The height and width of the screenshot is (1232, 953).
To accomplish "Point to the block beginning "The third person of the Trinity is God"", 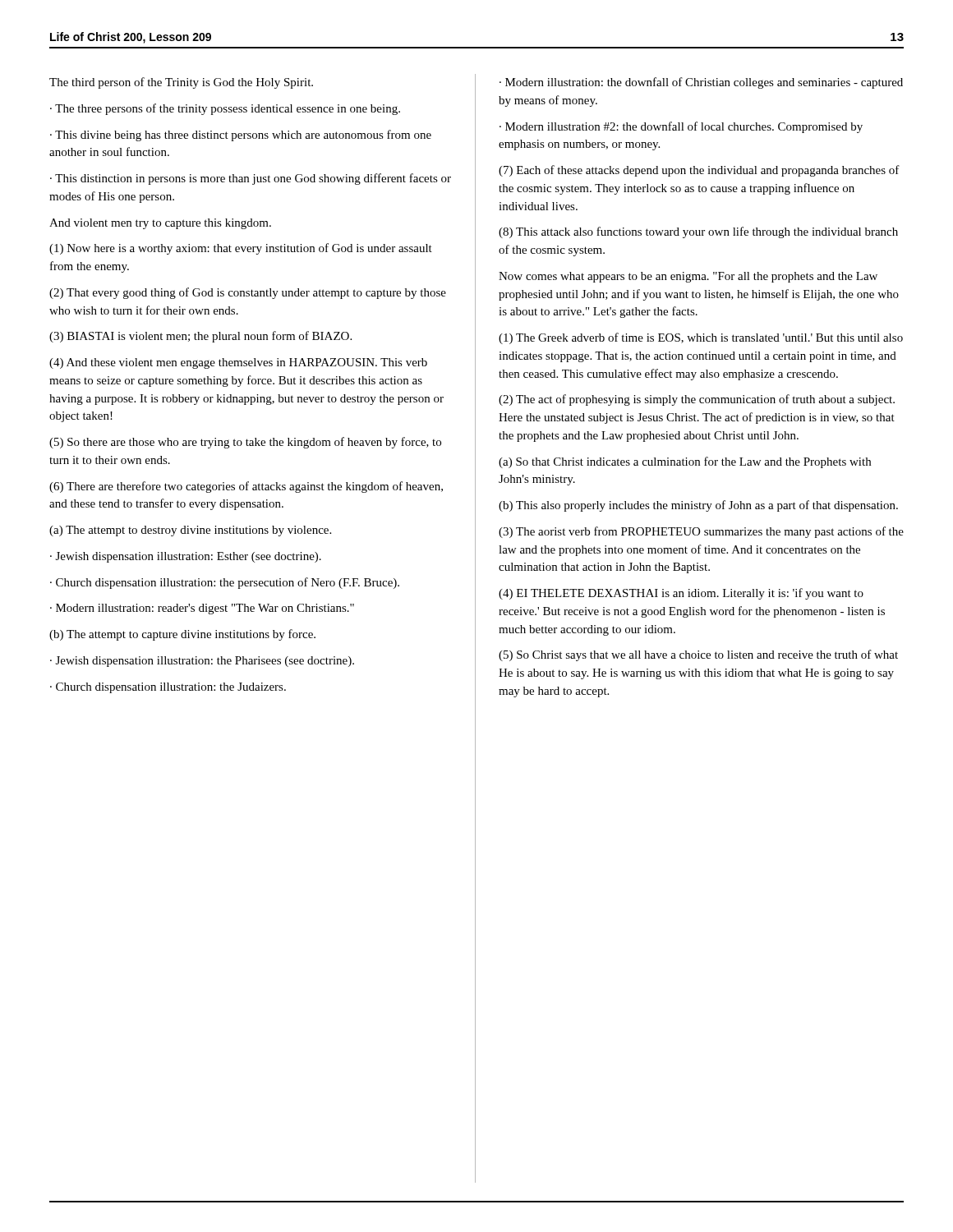I will (x=182, y=82).
